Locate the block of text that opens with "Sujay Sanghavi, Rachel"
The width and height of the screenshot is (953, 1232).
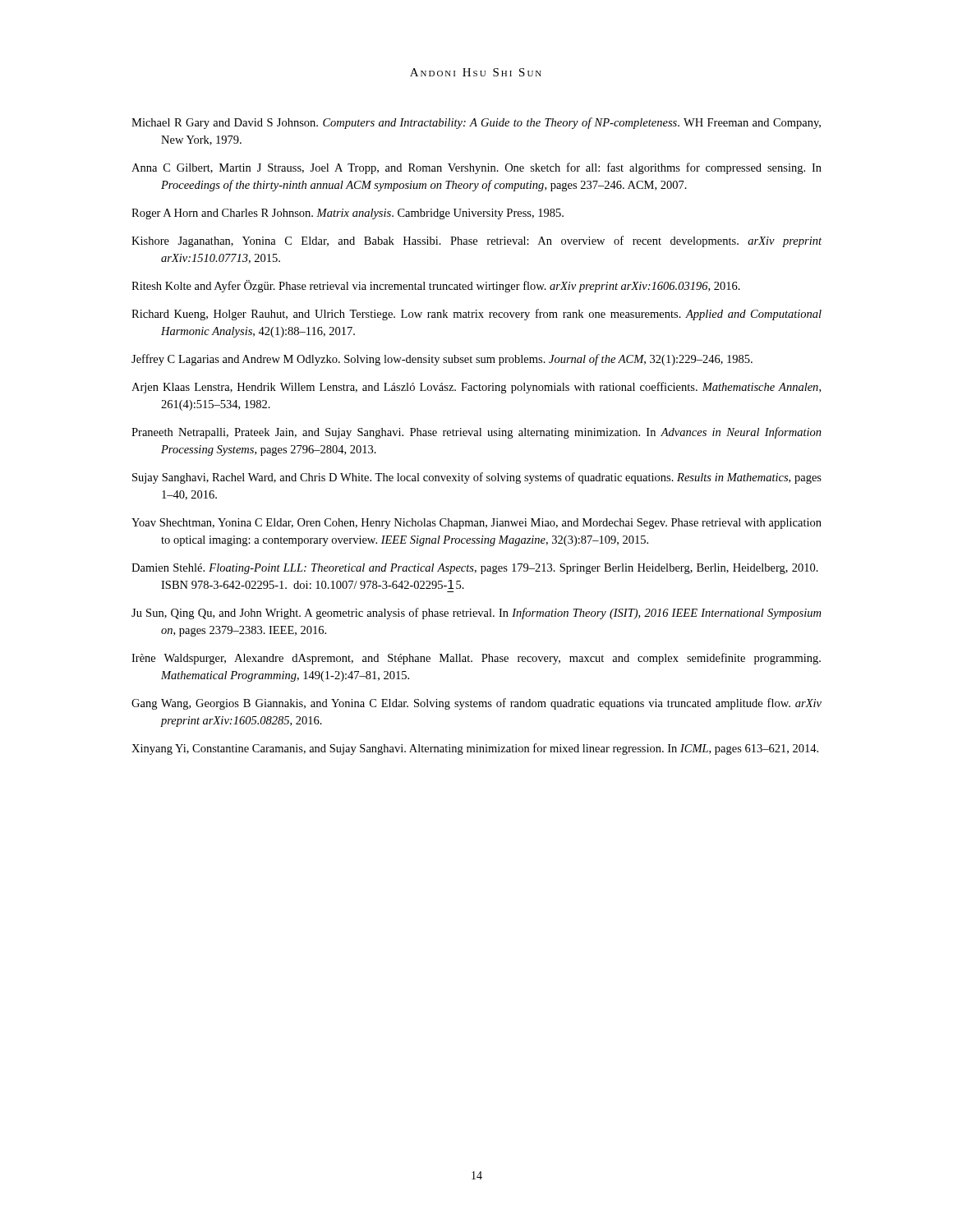click(491, 486)
